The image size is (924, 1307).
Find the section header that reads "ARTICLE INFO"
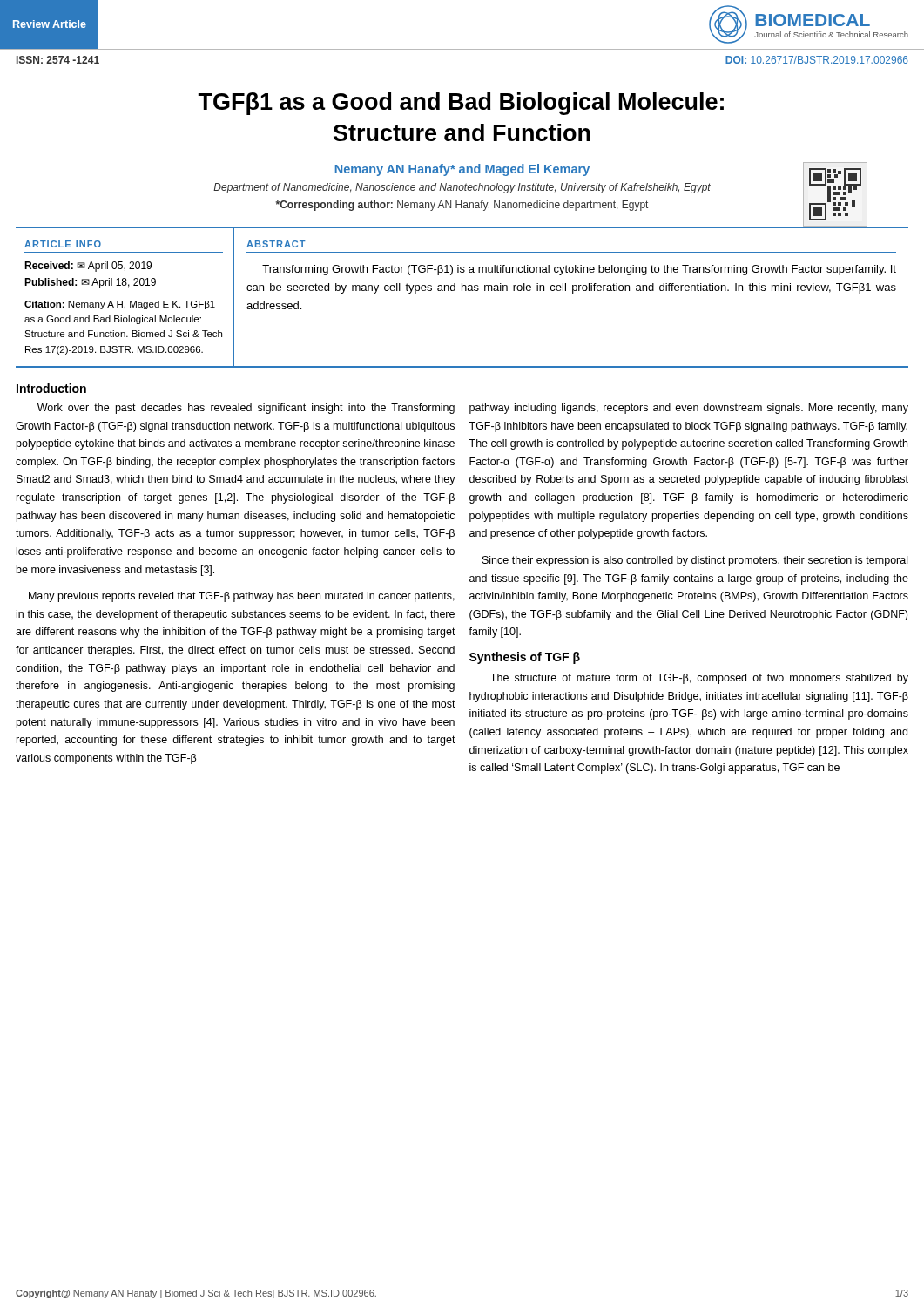pyautogui.click(x=63, y=244)
